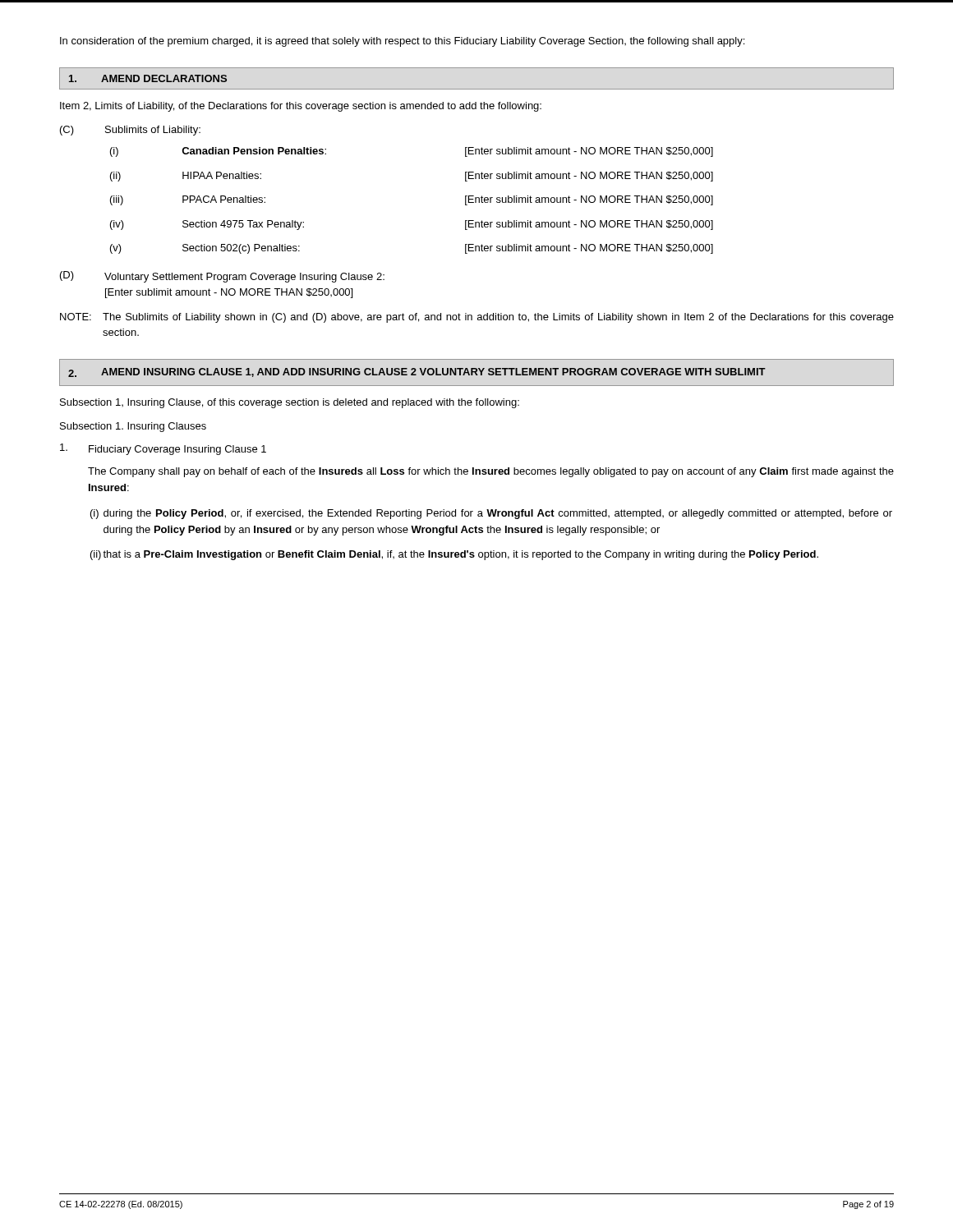Image resolution: width=953 pixels, height=1232 pixels.
Task: Click on the text starting "1. AMEND DECLARATIONS"
Action: pos(148,78)
